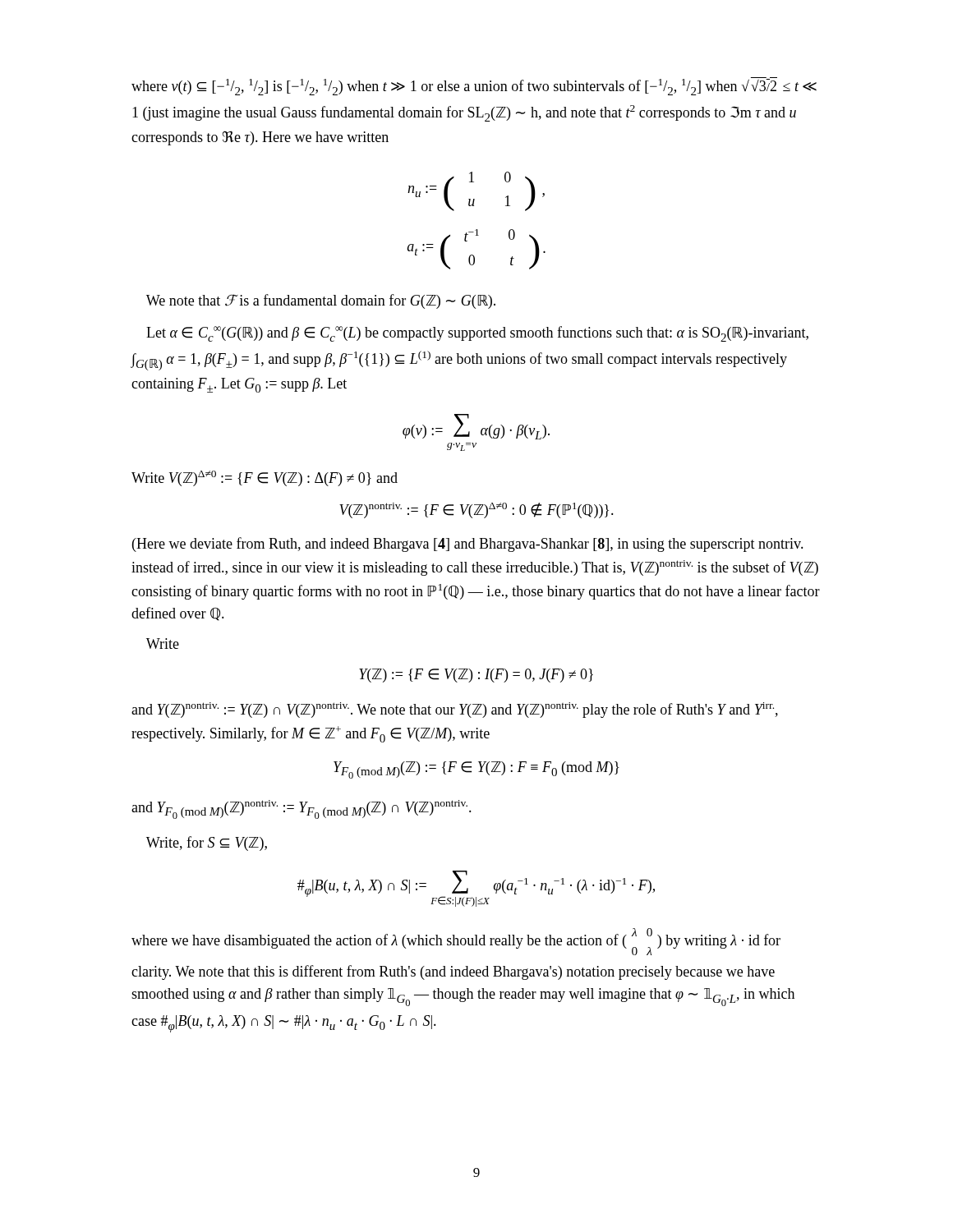Click on the region starting "Y(ℤ) := {F"

[x=476, y=675]
